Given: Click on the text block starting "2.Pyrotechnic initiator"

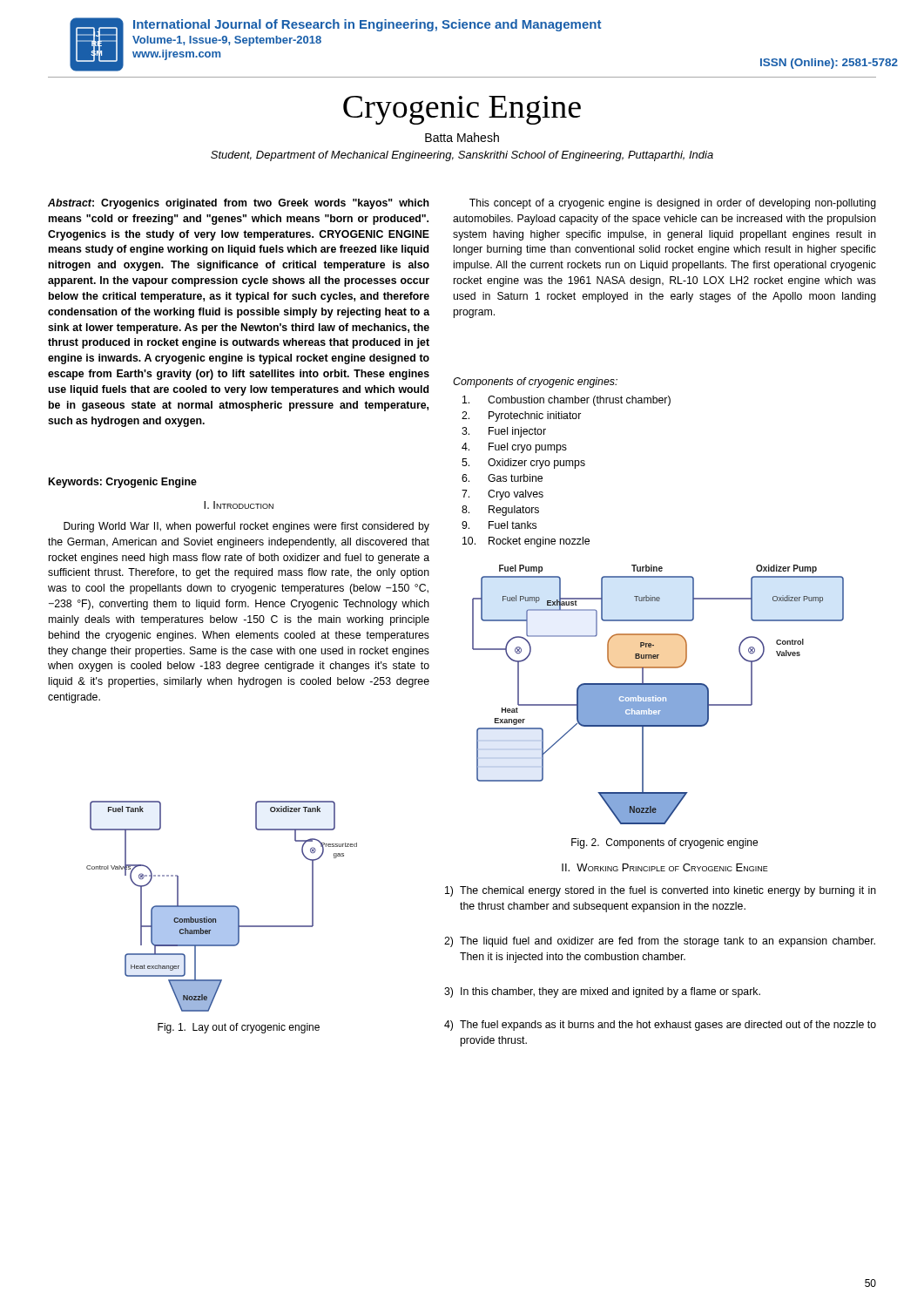Looking at the screenshot, I should 669,416.
